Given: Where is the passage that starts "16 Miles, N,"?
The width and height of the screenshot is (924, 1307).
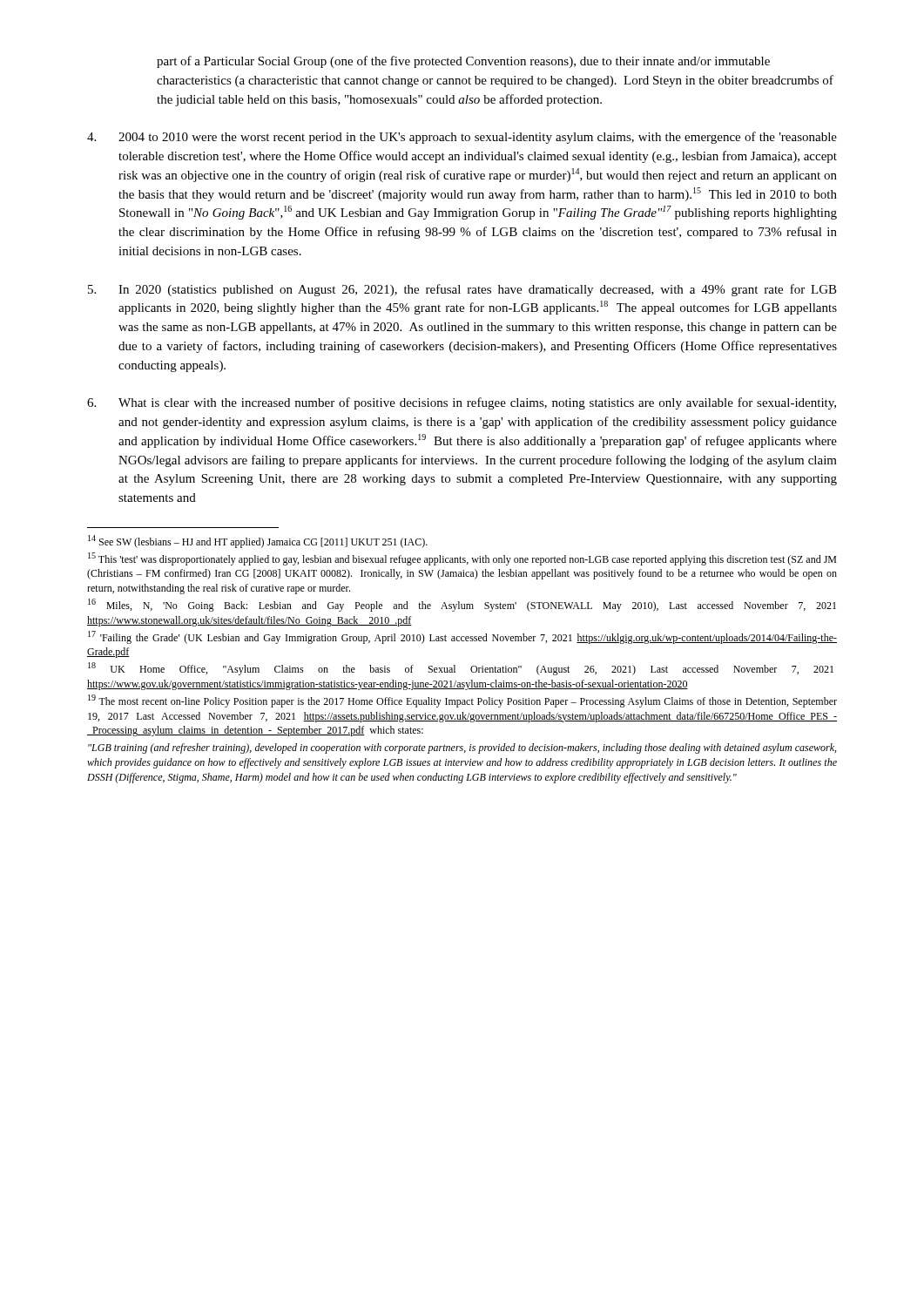Looking at the screenshot, I should click(462, 612).
